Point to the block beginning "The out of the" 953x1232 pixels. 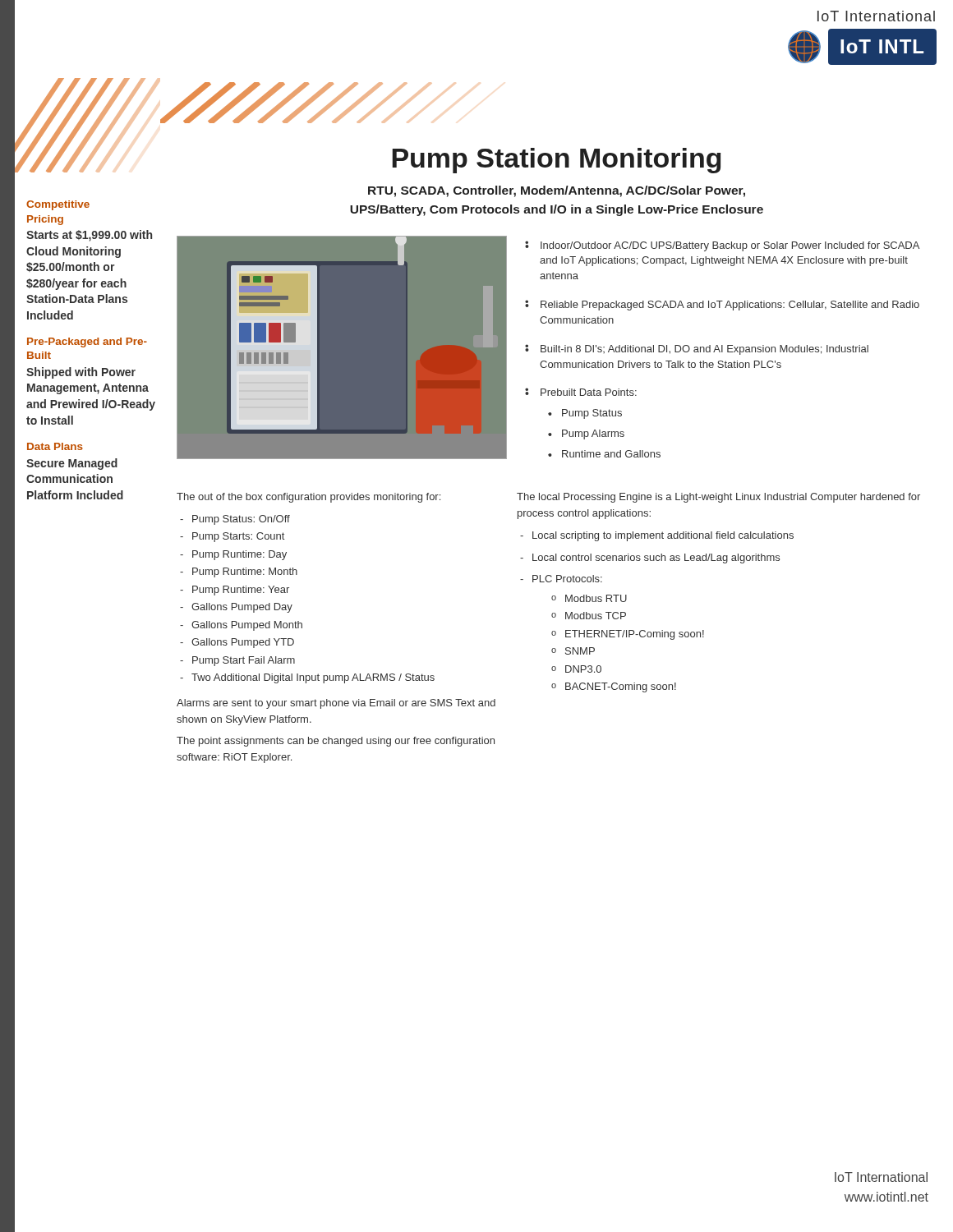(337, 497)
